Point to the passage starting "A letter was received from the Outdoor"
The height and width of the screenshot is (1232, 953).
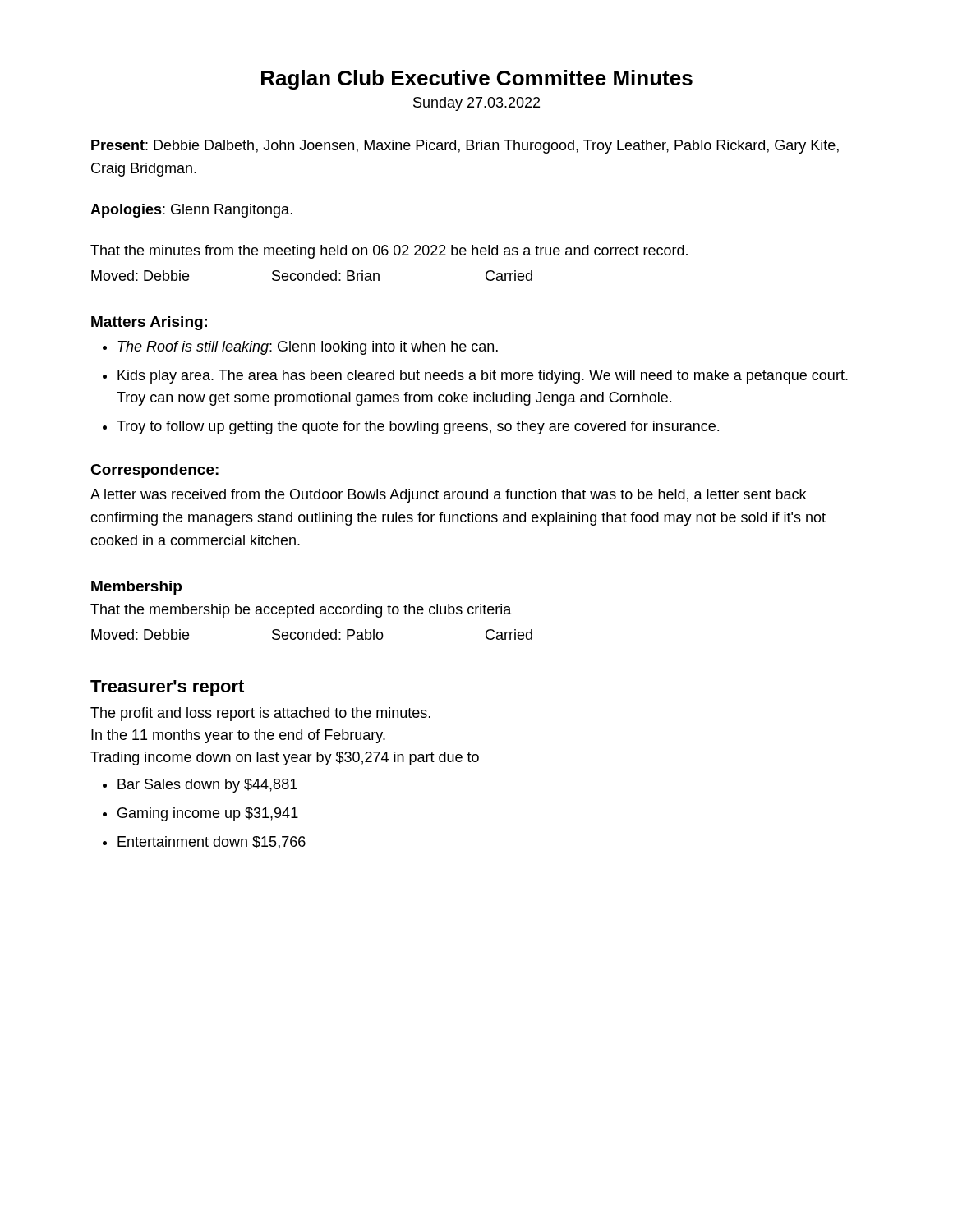click(x=458, y=518)
